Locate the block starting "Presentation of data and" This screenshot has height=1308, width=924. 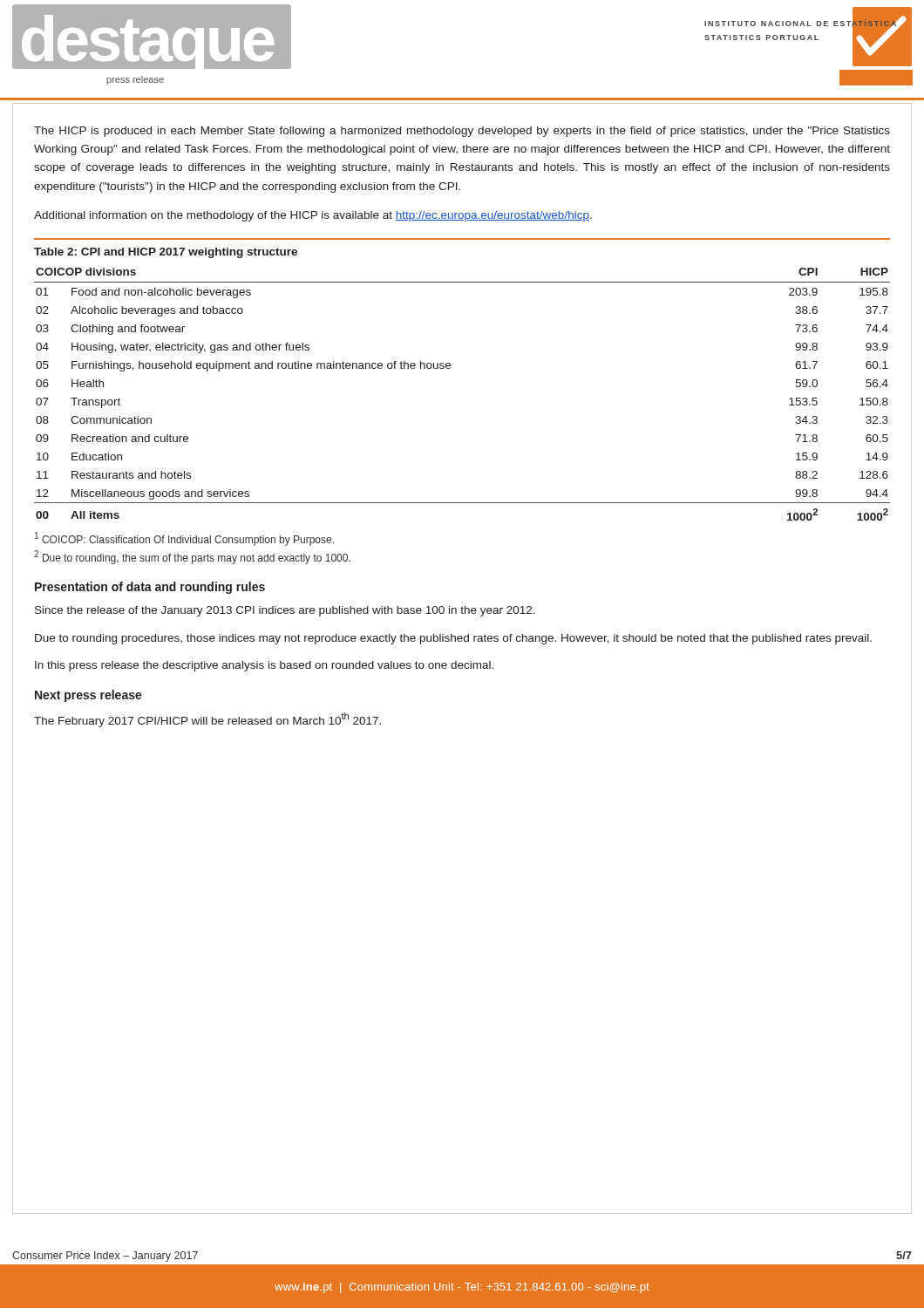coord(150,587)
